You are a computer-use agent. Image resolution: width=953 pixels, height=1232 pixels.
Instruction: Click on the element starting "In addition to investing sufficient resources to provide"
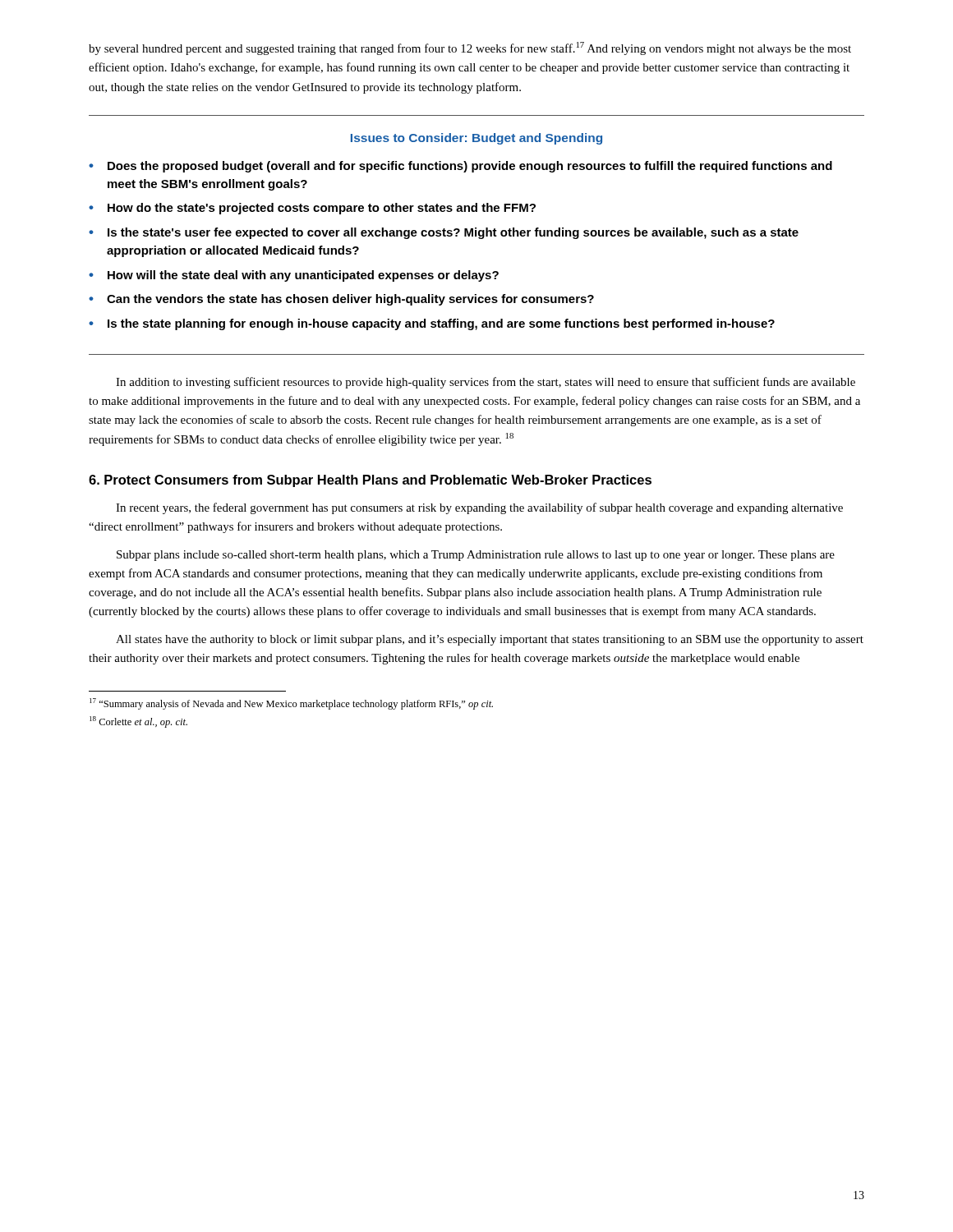point(476,411)
